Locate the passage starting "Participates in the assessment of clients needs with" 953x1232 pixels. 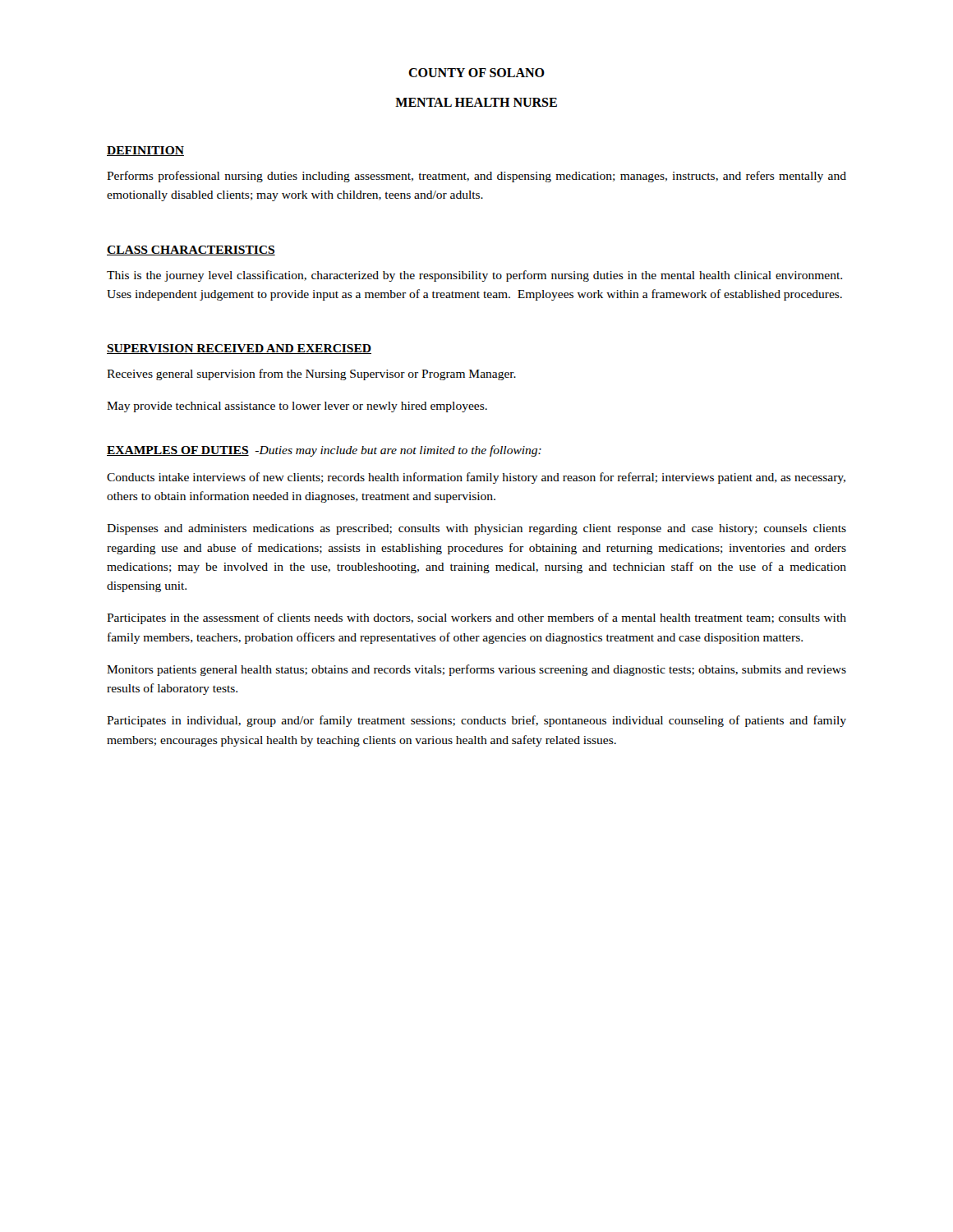point(476,627)
